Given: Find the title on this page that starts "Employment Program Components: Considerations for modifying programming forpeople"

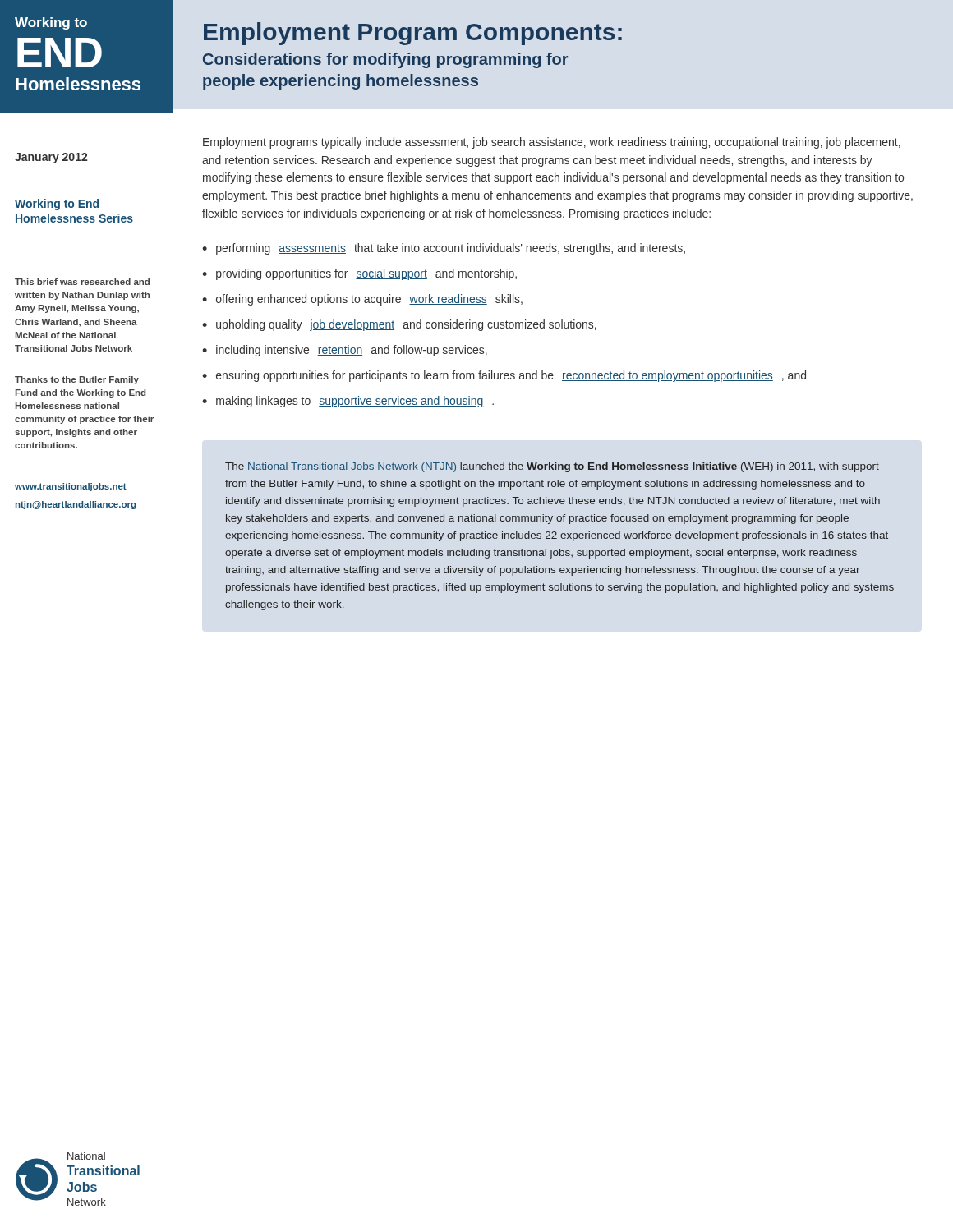Looking at the screenshot, I should tap(562, 55).
